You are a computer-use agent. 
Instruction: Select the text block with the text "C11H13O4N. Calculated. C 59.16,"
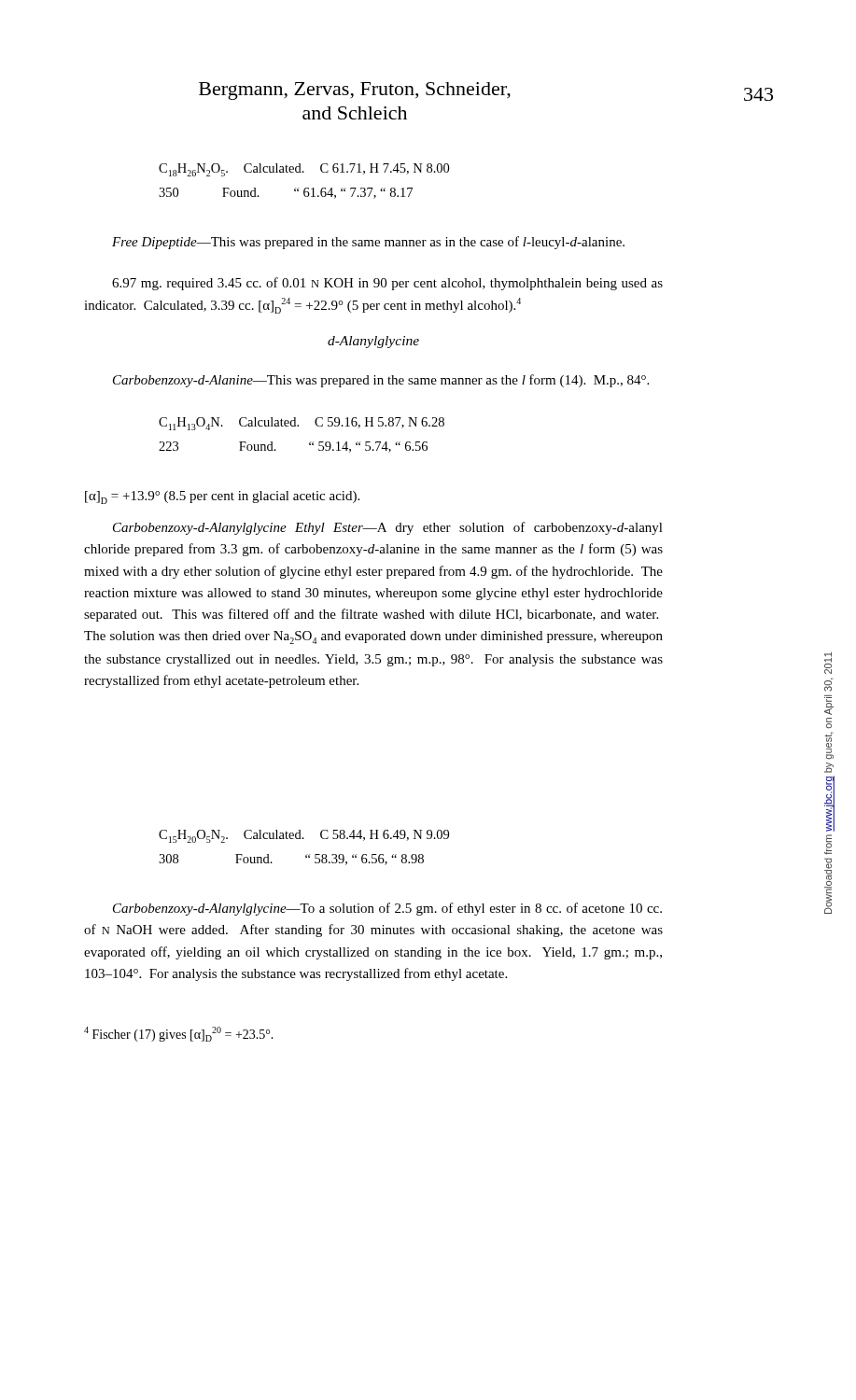[x=302, y=435]
